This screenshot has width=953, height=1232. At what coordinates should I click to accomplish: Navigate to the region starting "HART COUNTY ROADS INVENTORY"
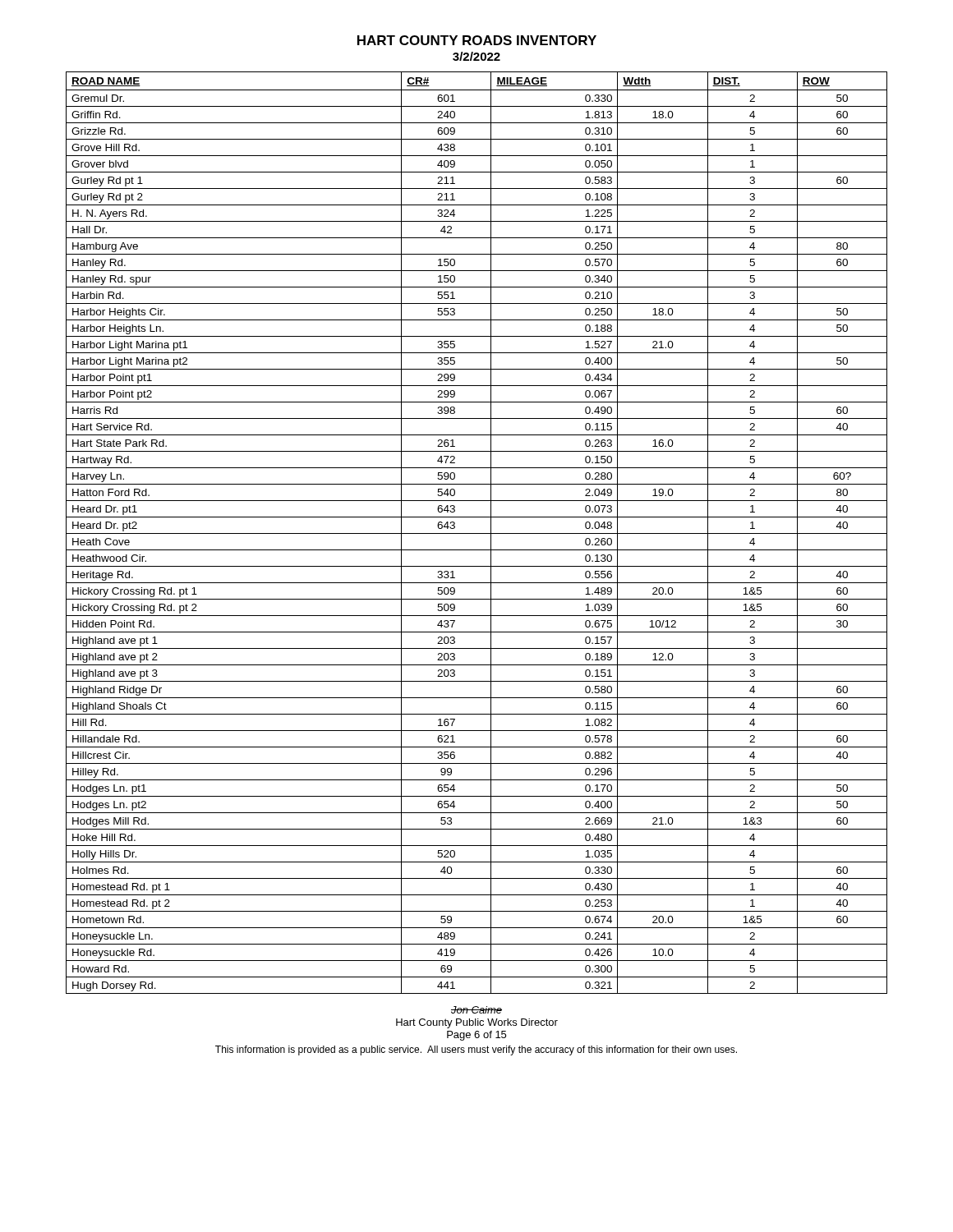coord(476,48)
